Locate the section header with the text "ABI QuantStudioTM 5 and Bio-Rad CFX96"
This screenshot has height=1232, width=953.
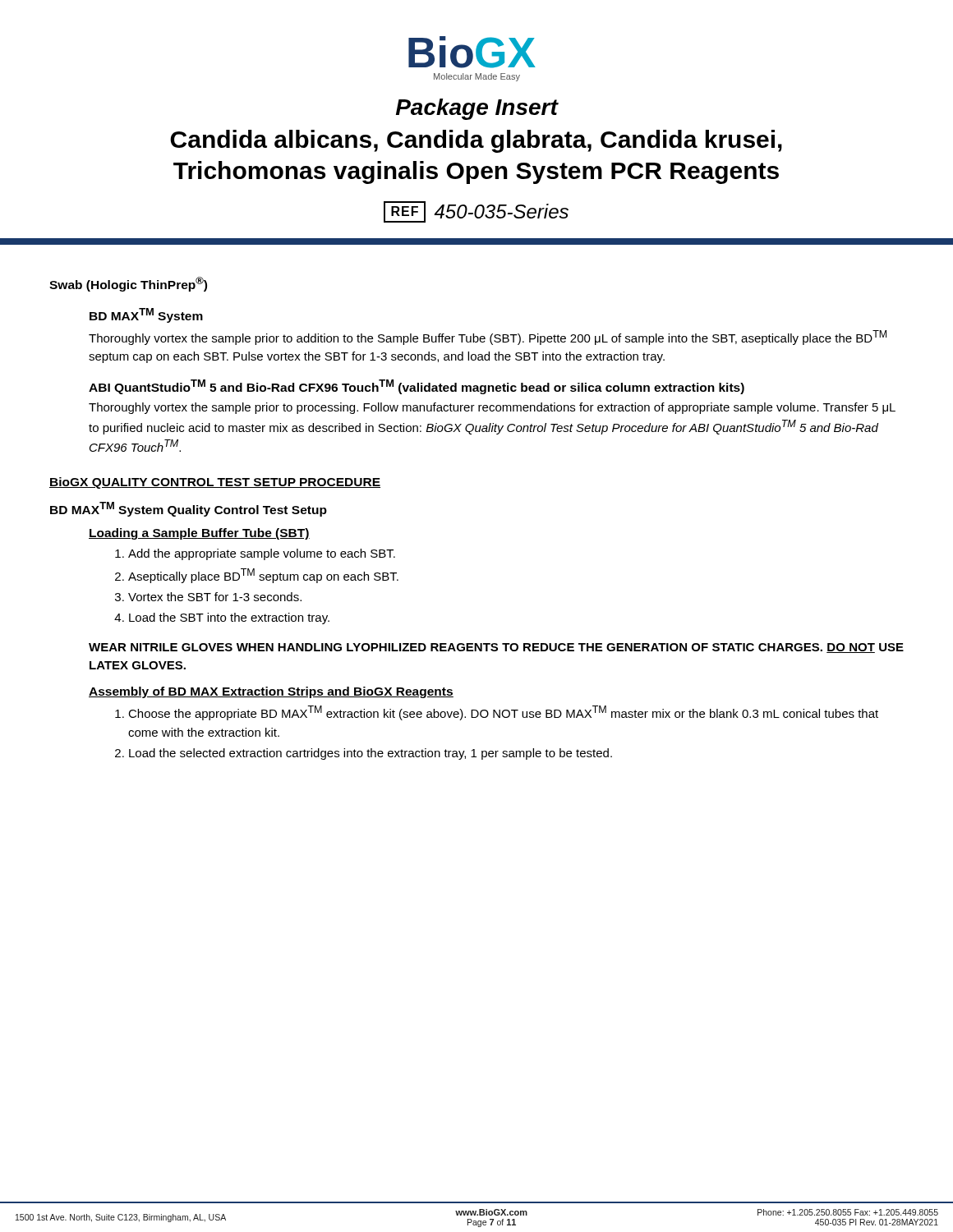[417, 386]
